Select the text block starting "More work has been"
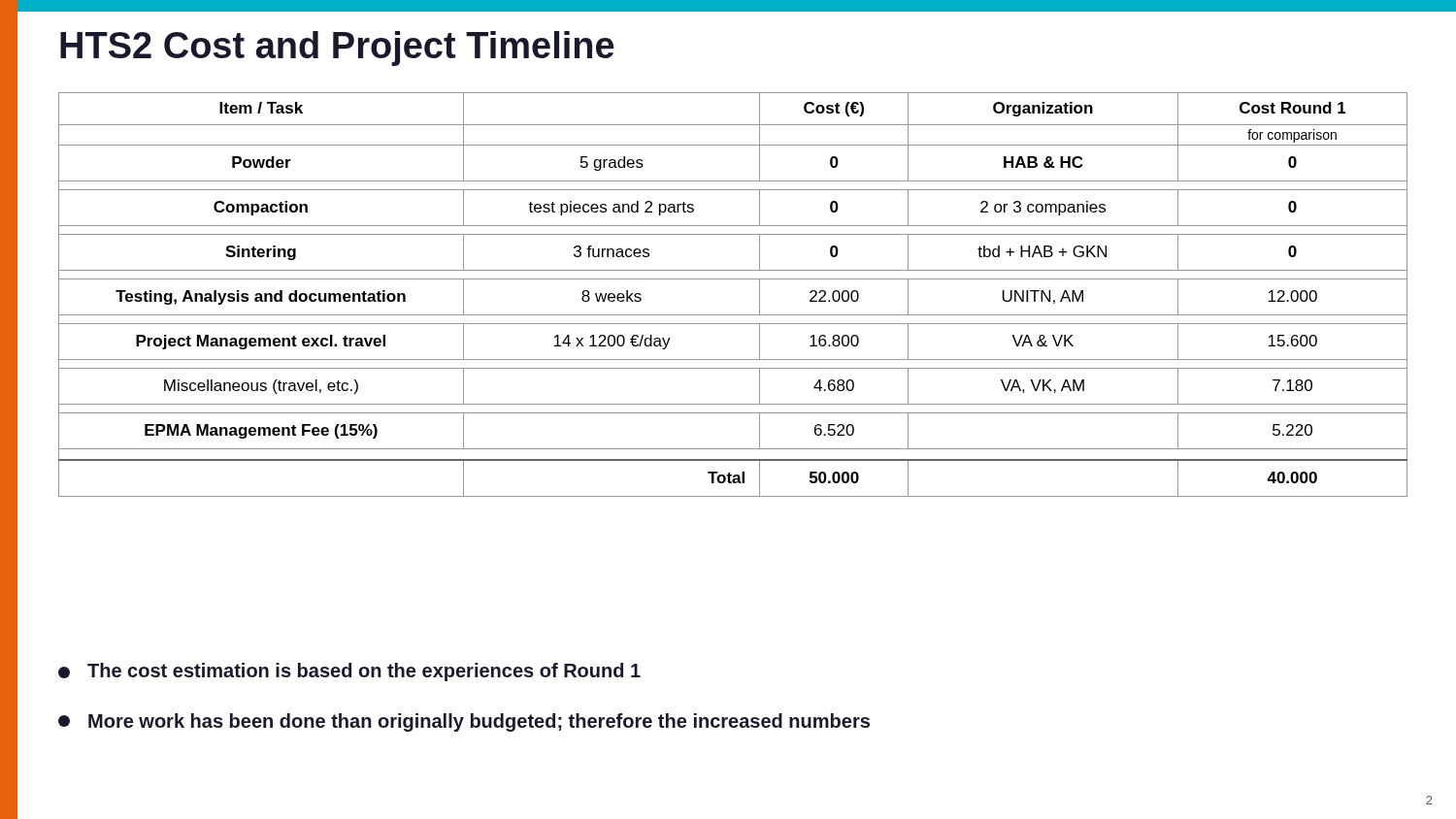This screenshot has height=819, width=1456. [464, 721]
